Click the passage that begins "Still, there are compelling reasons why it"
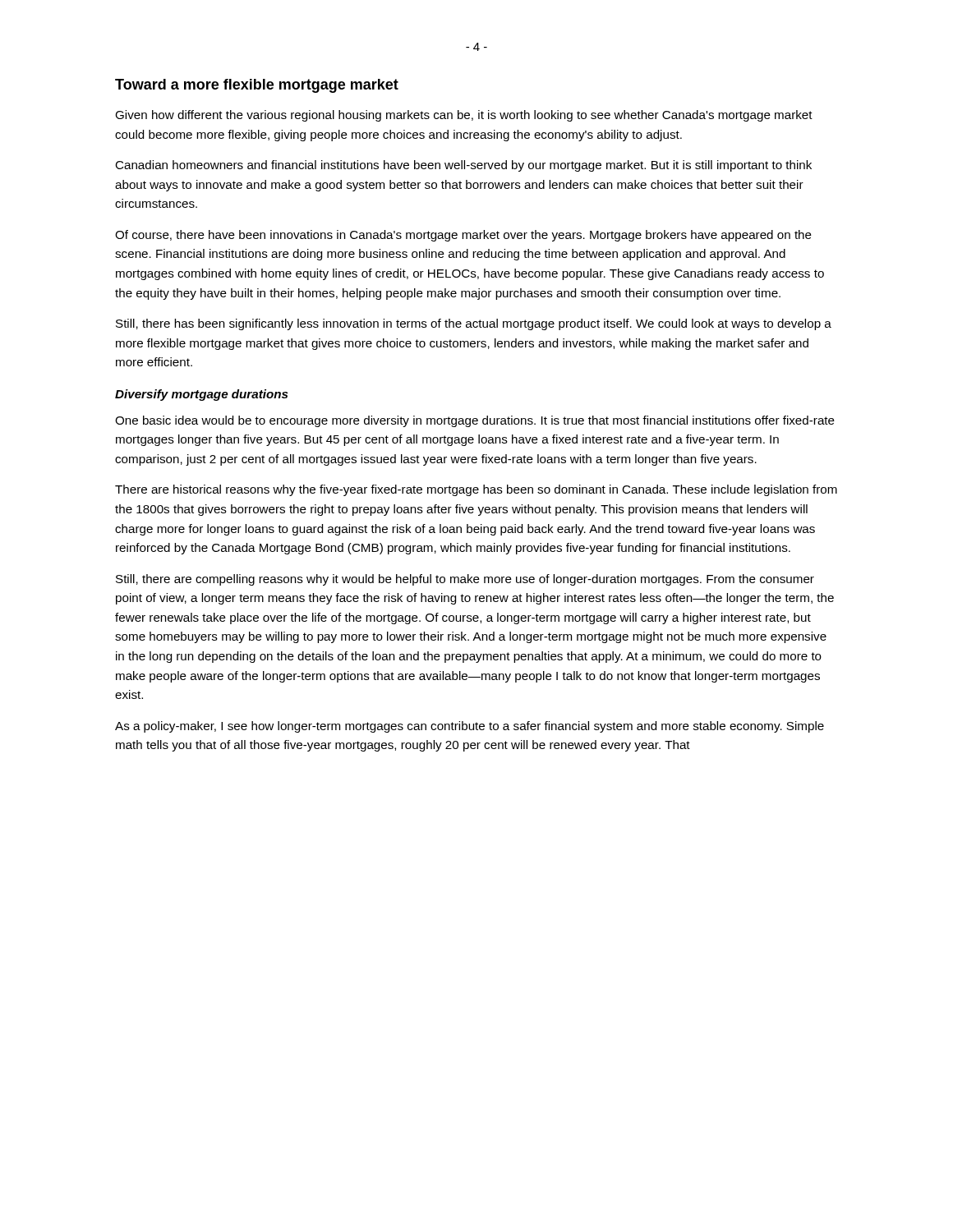 coord(475,636)
